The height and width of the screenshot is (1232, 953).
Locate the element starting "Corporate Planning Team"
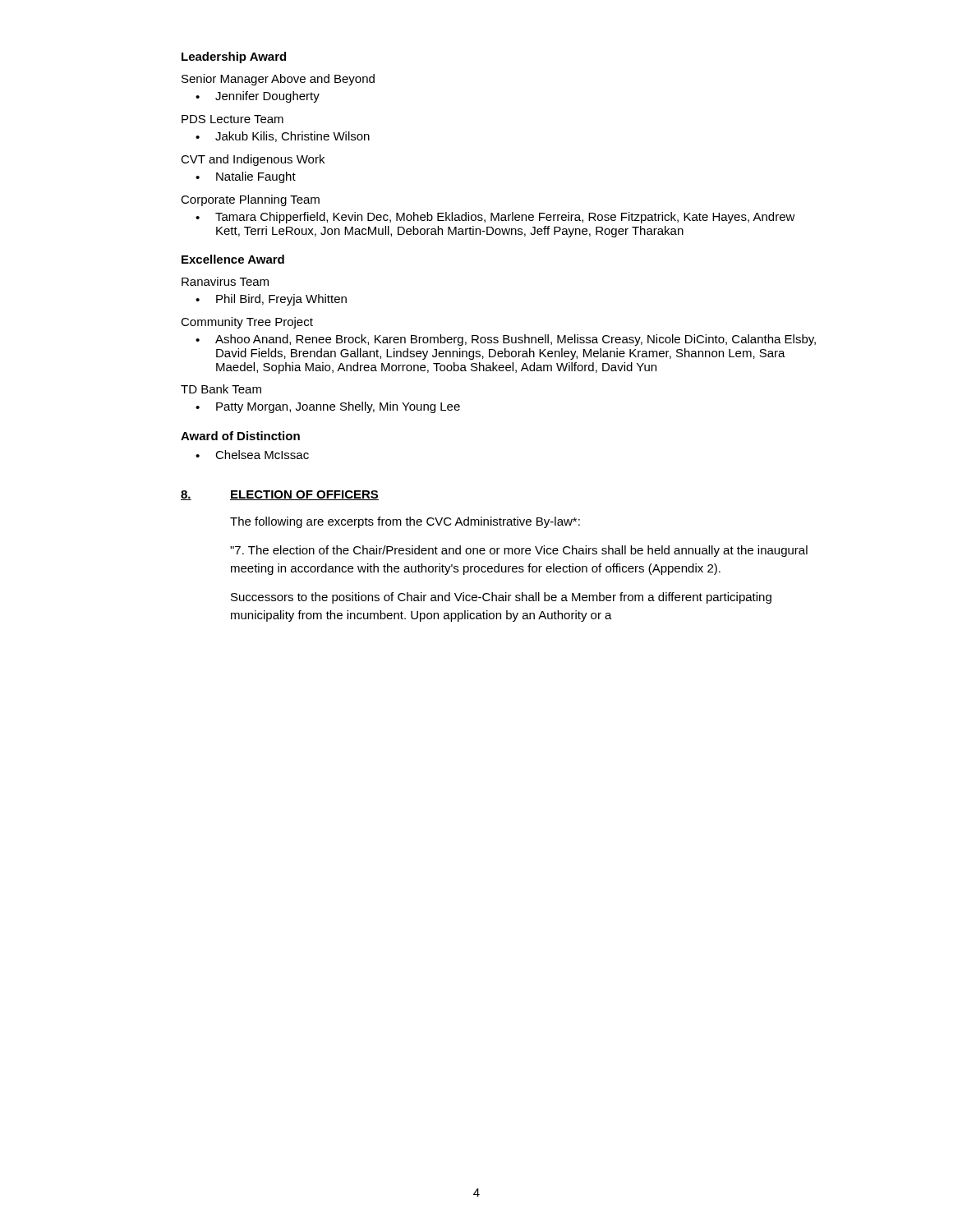tap(251, 199)
